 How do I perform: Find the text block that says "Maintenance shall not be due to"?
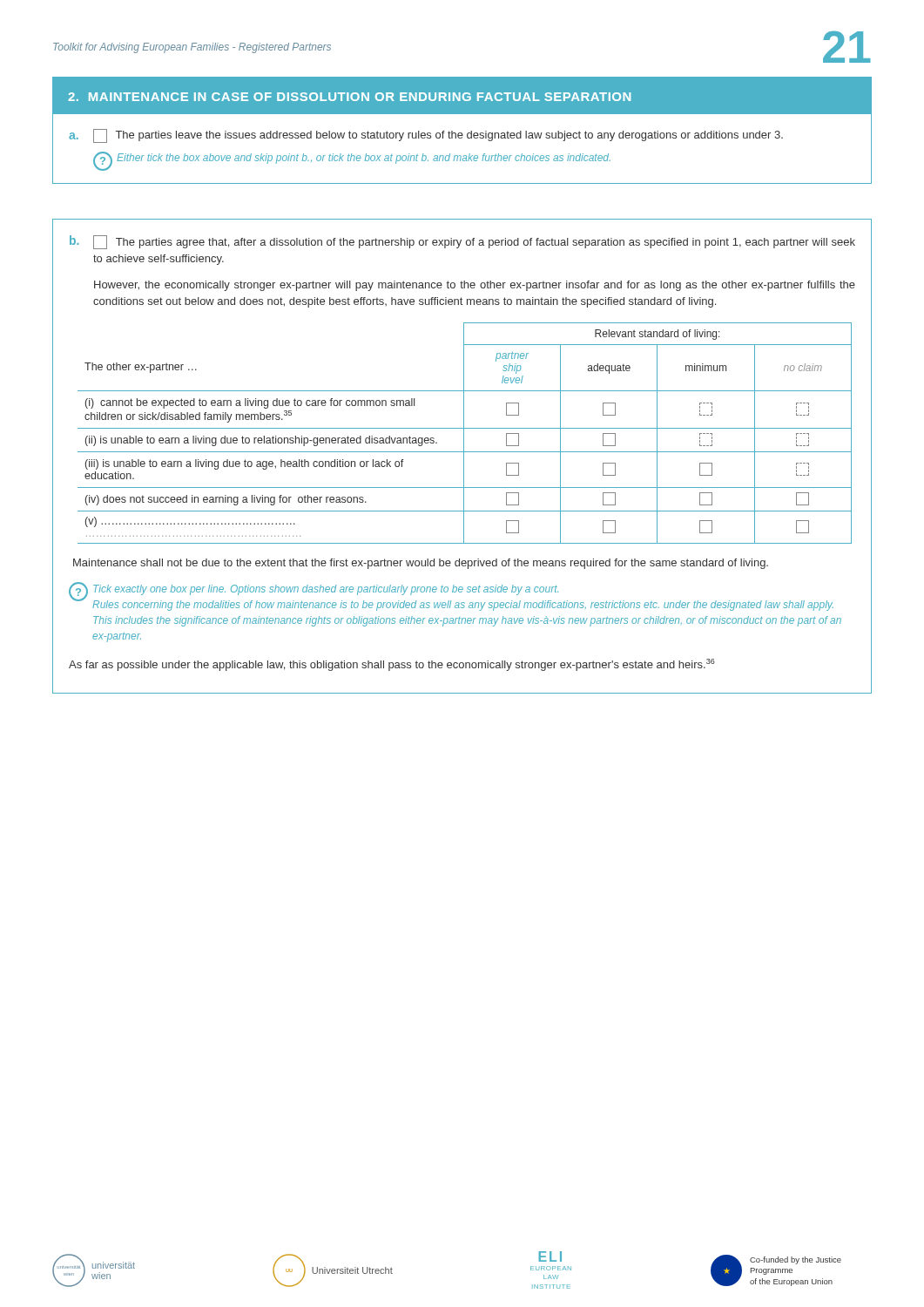(x=421, y=562)
